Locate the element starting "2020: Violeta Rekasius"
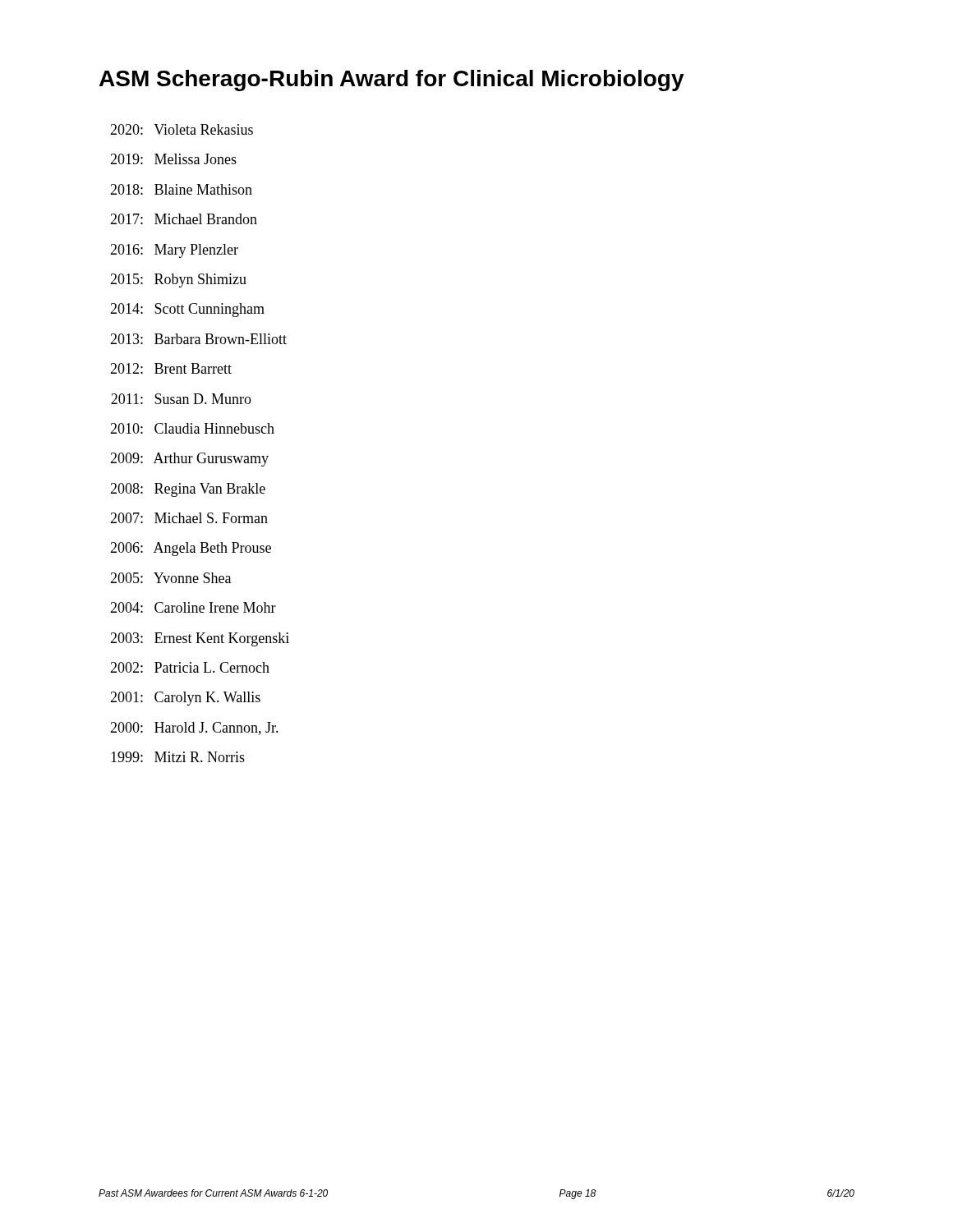 [x=176, y=130]
